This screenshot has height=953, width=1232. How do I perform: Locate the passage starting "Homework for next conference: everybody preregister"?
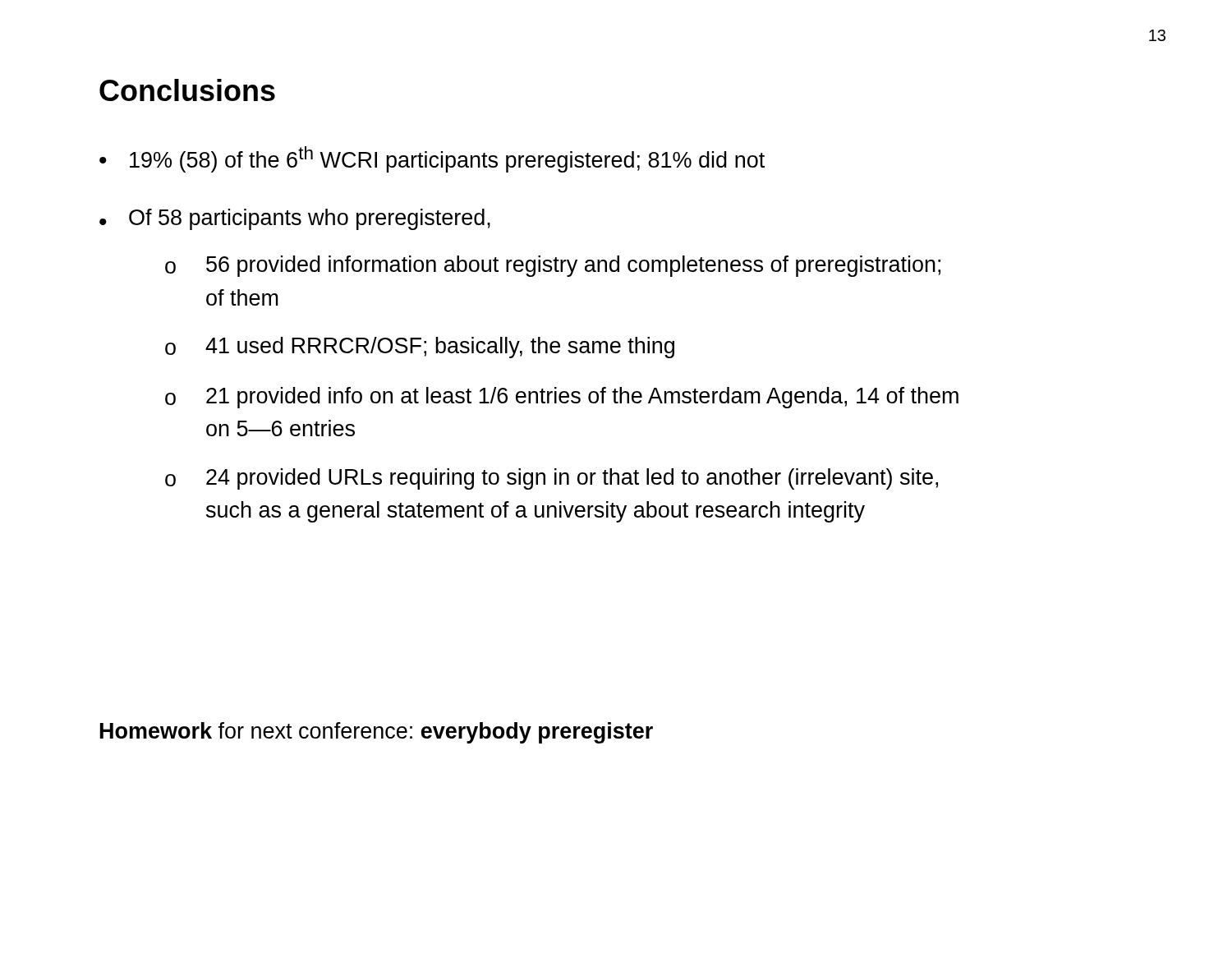(376, 731)
